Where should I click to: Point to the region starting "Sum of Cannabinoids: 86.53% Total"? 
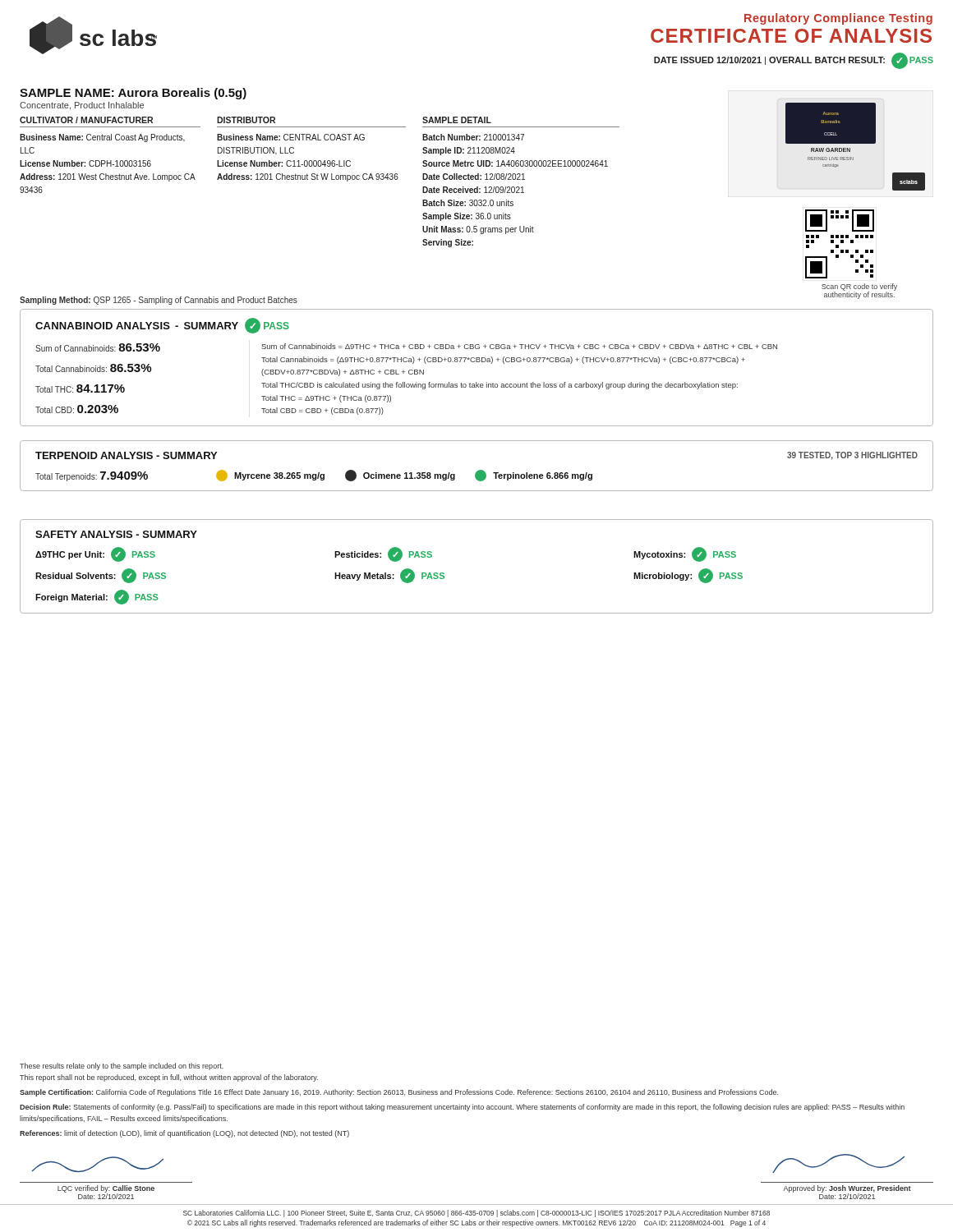click(x=142, y=378)
